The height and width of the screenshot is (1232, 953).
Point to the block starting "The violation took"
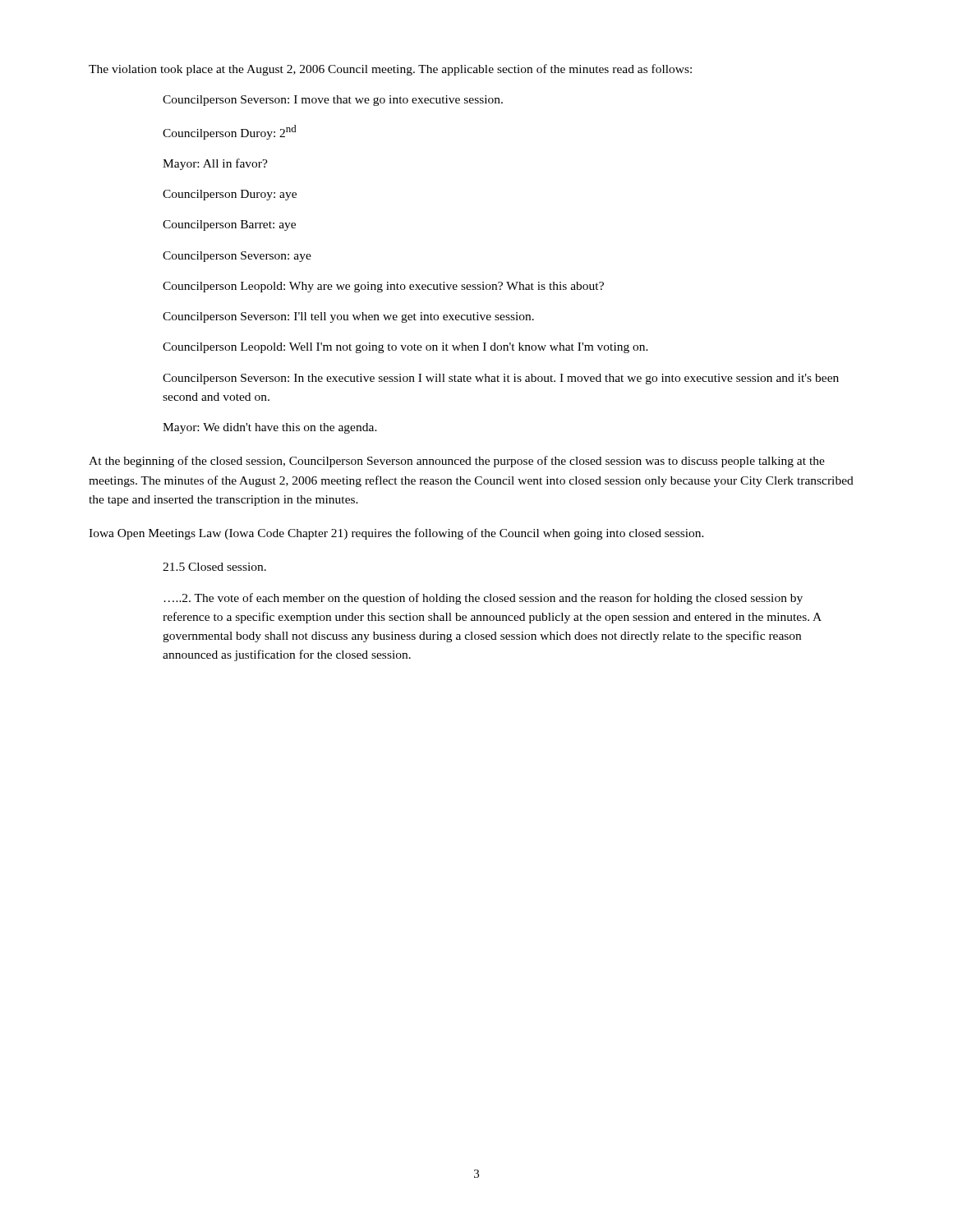tap(391, 69)
